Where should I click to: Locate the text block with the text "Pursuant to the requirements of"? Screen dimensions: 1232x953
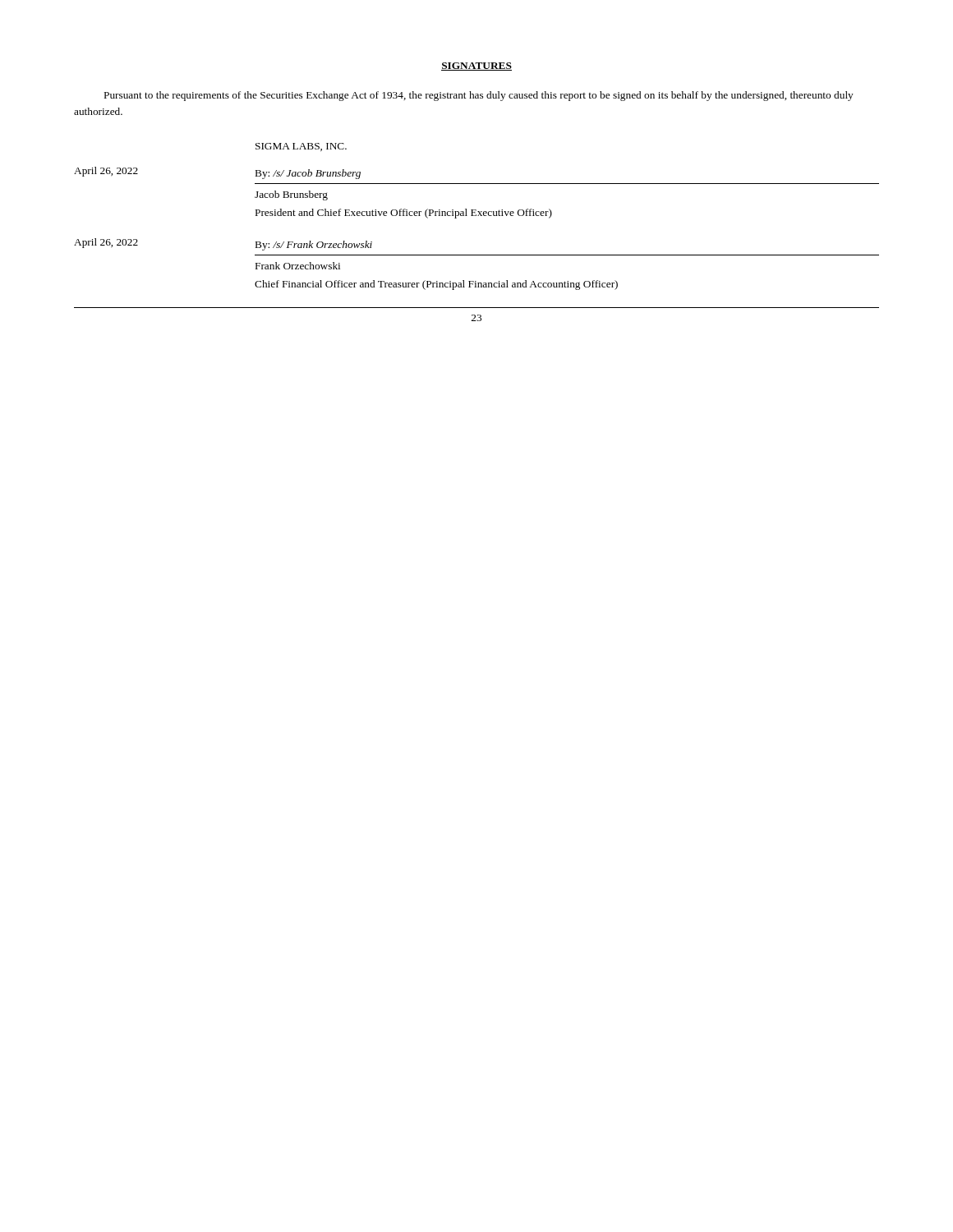point(464,103)
